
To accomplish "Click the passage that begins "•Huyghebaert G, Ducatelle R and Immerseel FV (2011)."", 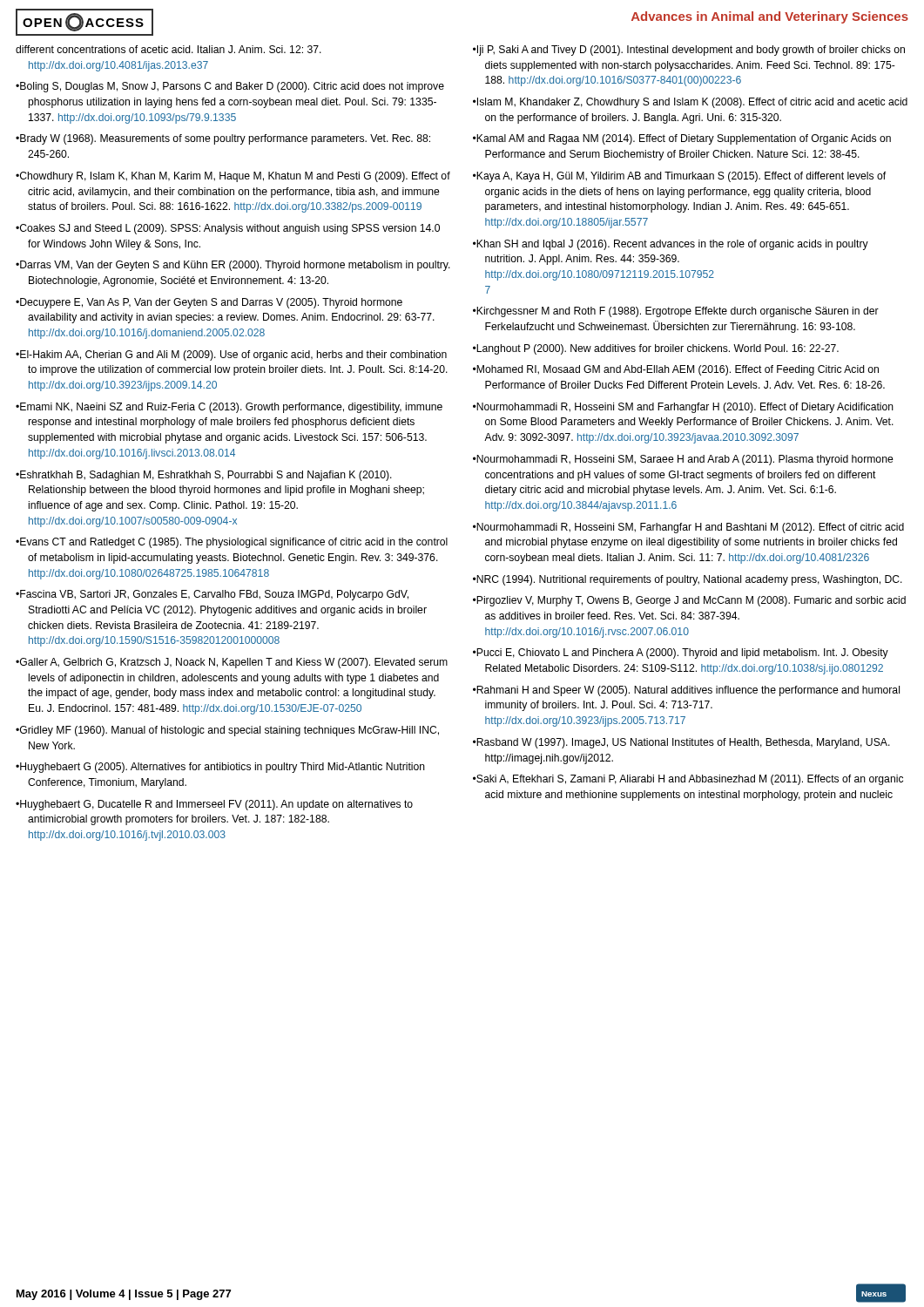I will (x=214, y=819).
